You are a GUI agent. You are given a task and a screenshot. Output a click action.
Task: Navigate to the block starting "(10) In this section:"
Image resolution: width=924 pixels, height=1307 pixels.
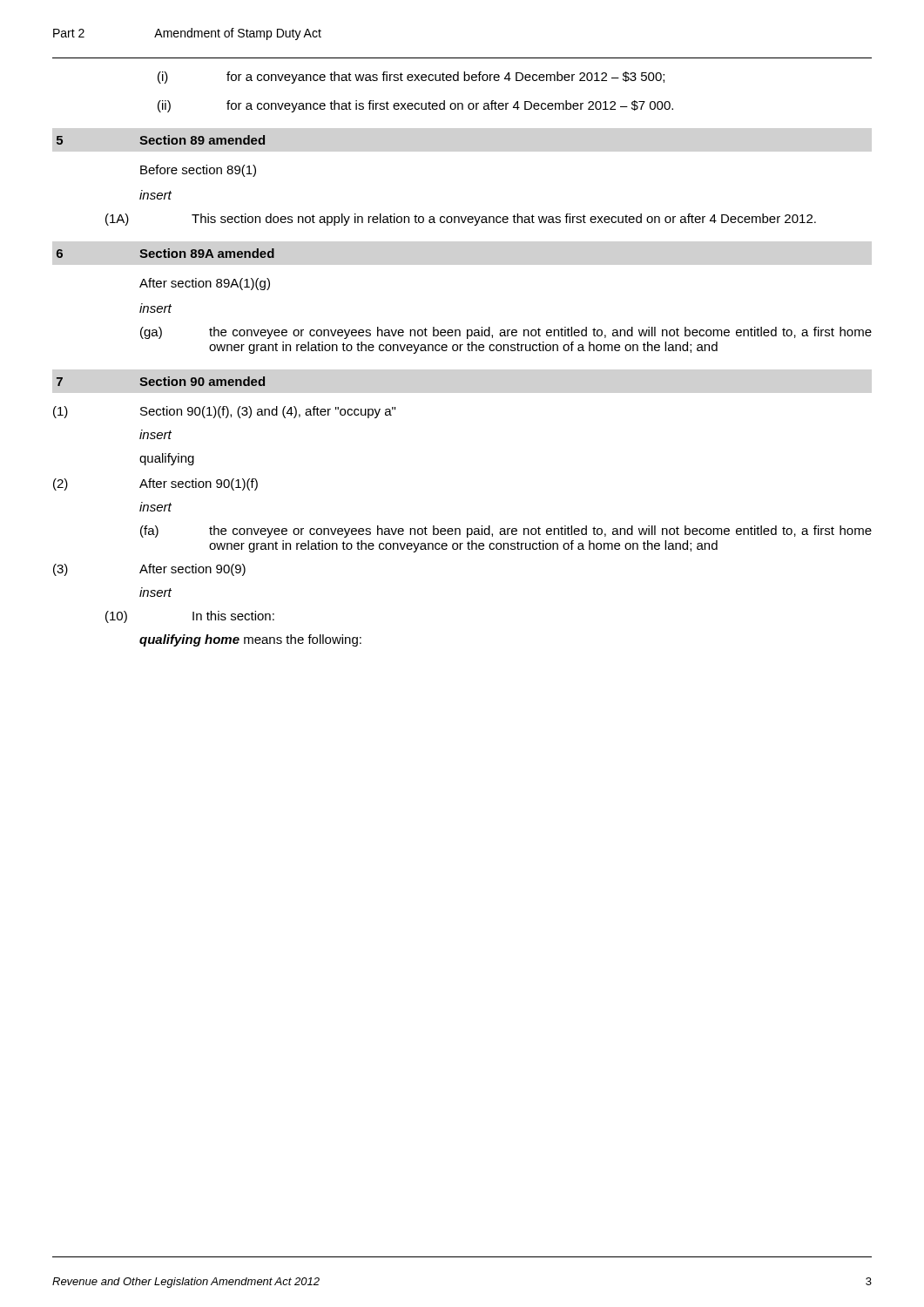[x=190, y=617]
